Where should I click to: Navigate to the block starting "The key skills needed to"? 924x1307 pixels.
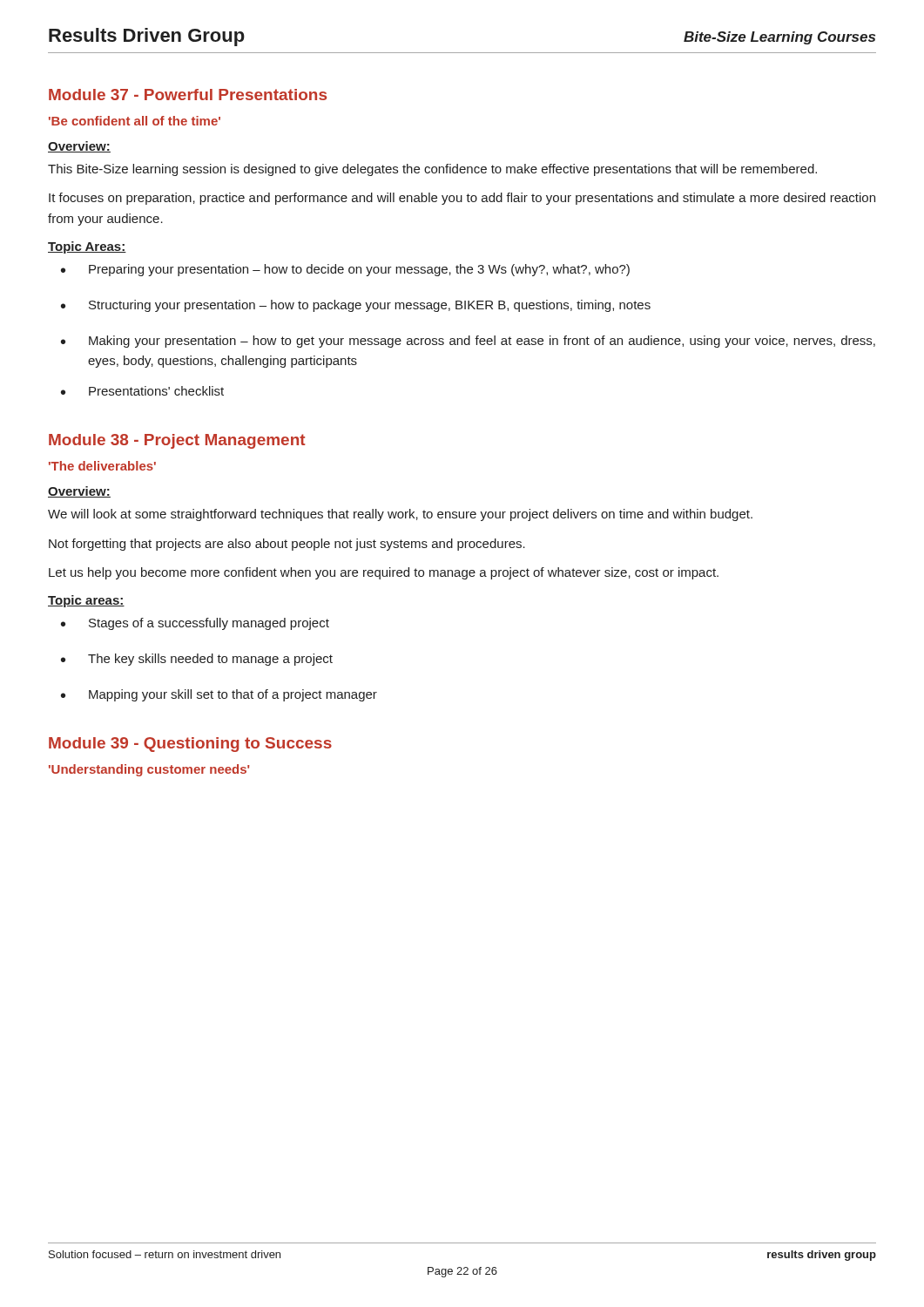pos(210,658)
